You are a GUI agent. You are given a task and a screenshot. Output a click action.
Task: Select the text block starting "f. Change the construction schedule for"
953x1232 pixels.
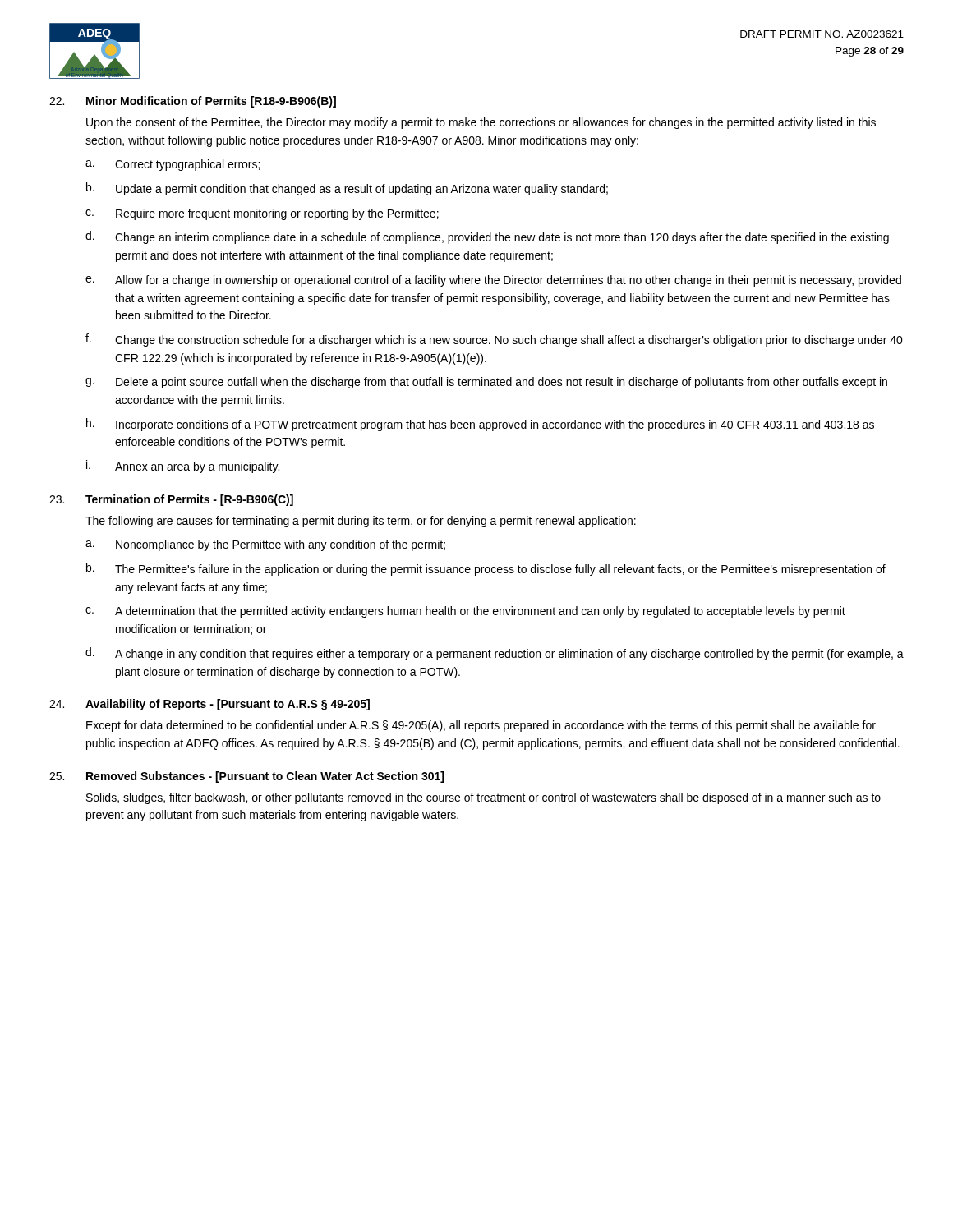tap(495, 350)
